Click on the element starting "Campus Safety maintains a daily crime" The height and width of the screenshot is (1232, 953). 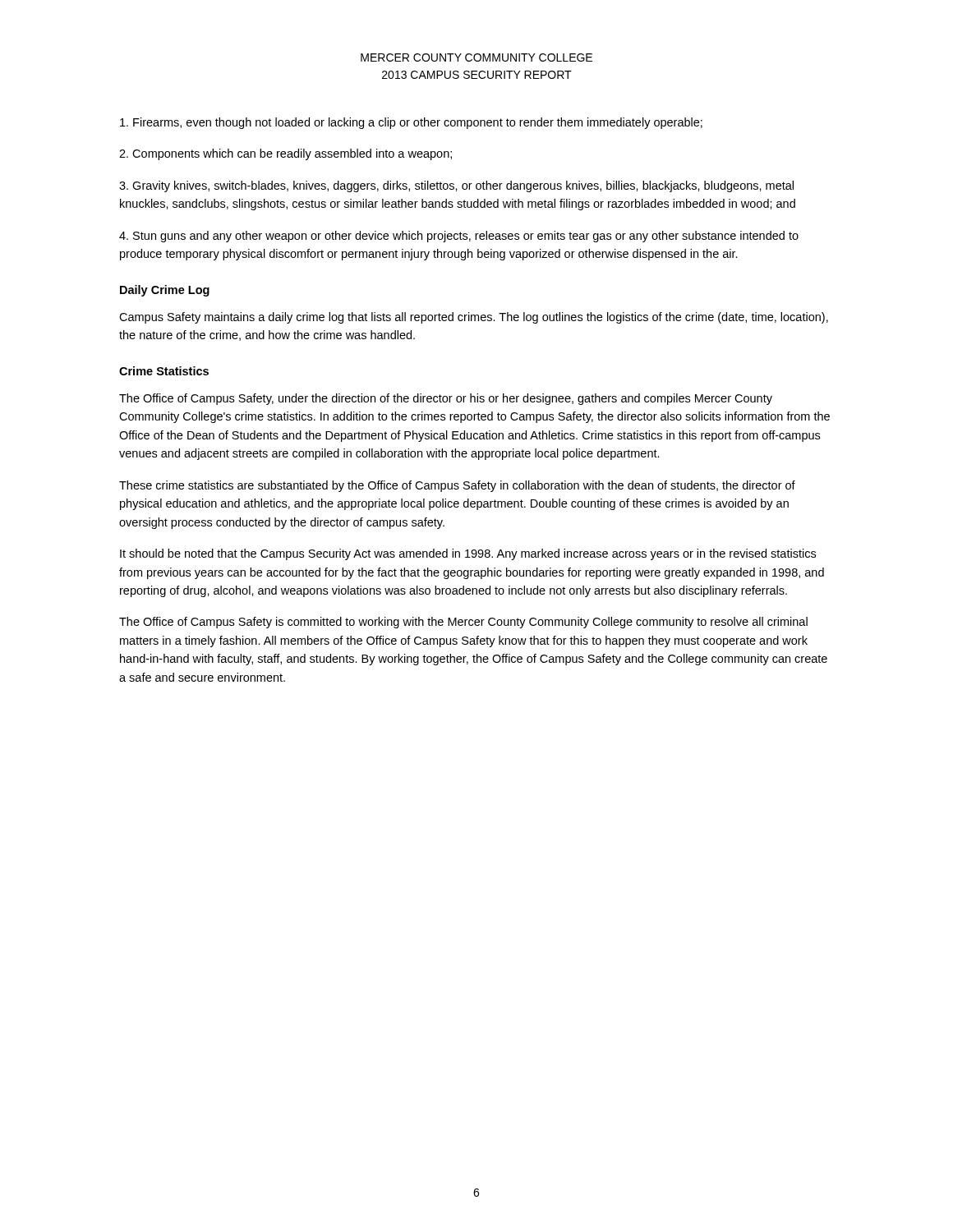[x=474, y=326]
